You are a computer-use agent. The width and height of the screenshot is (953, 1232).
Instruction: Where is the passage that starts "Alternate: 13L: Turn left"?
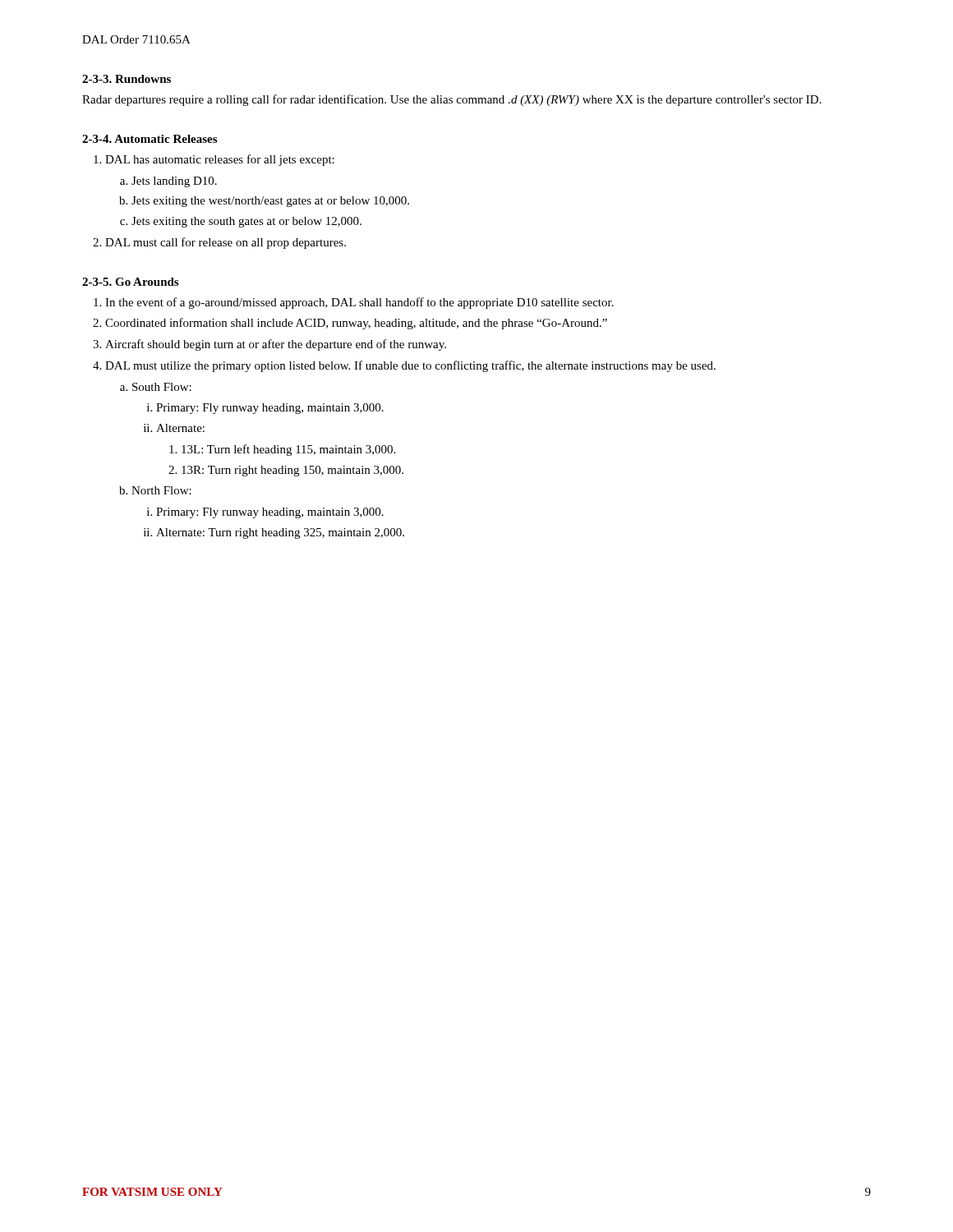point(180,428)
